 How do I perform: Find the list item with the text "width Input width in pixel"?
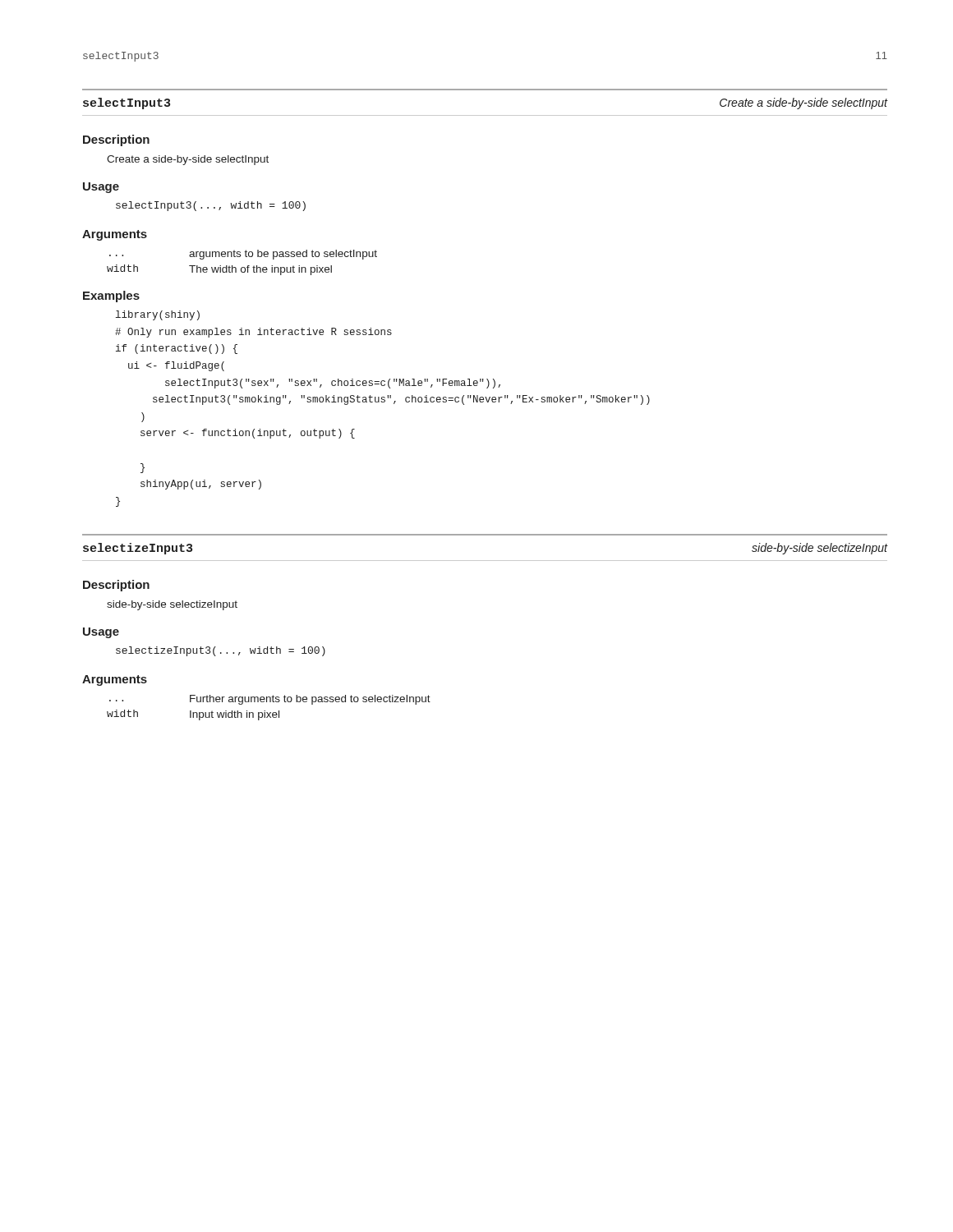click(268, 714)
